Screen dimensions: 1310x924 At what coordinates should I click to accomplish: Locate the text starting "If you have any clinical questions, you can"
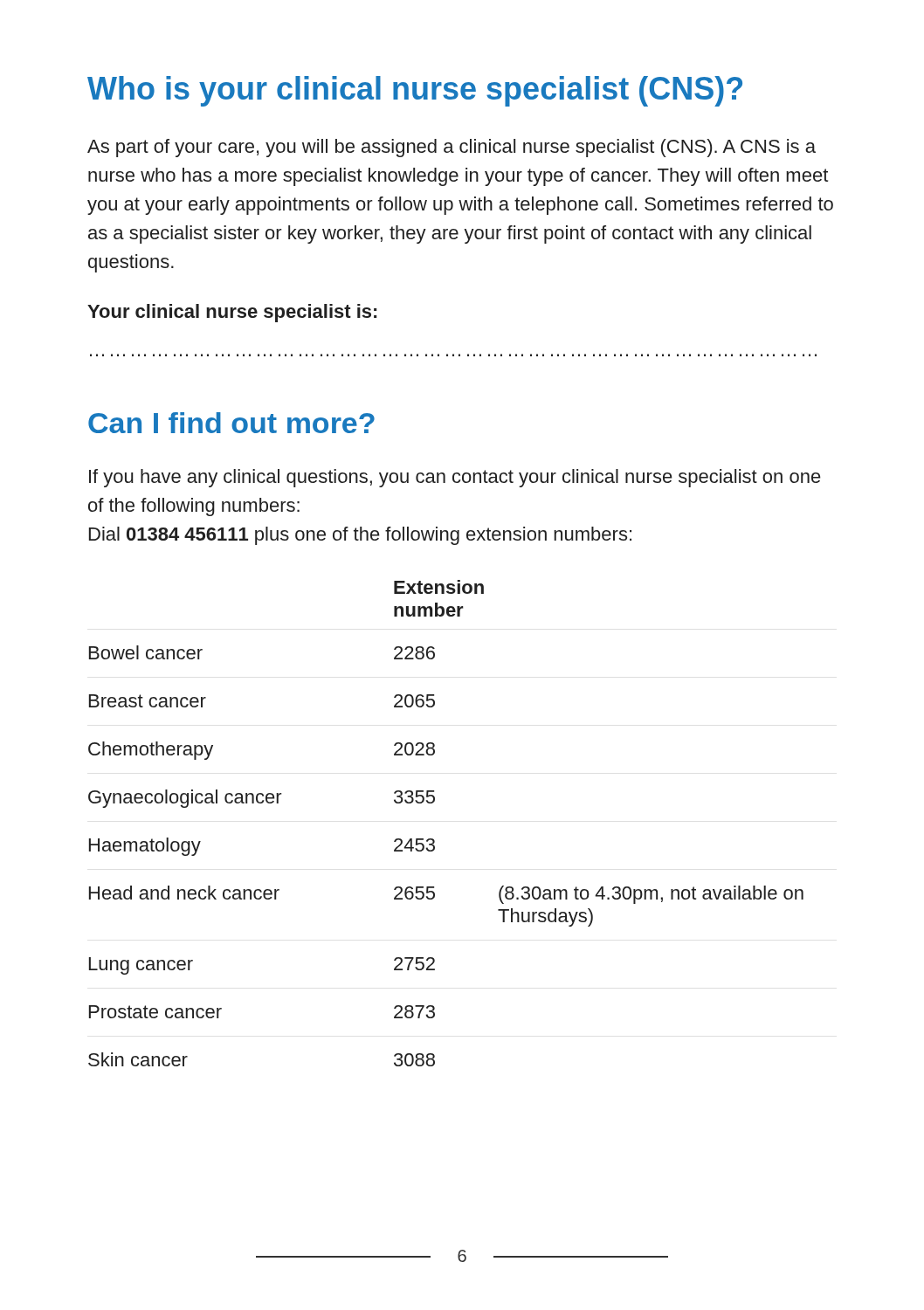(x=455, y=478)
